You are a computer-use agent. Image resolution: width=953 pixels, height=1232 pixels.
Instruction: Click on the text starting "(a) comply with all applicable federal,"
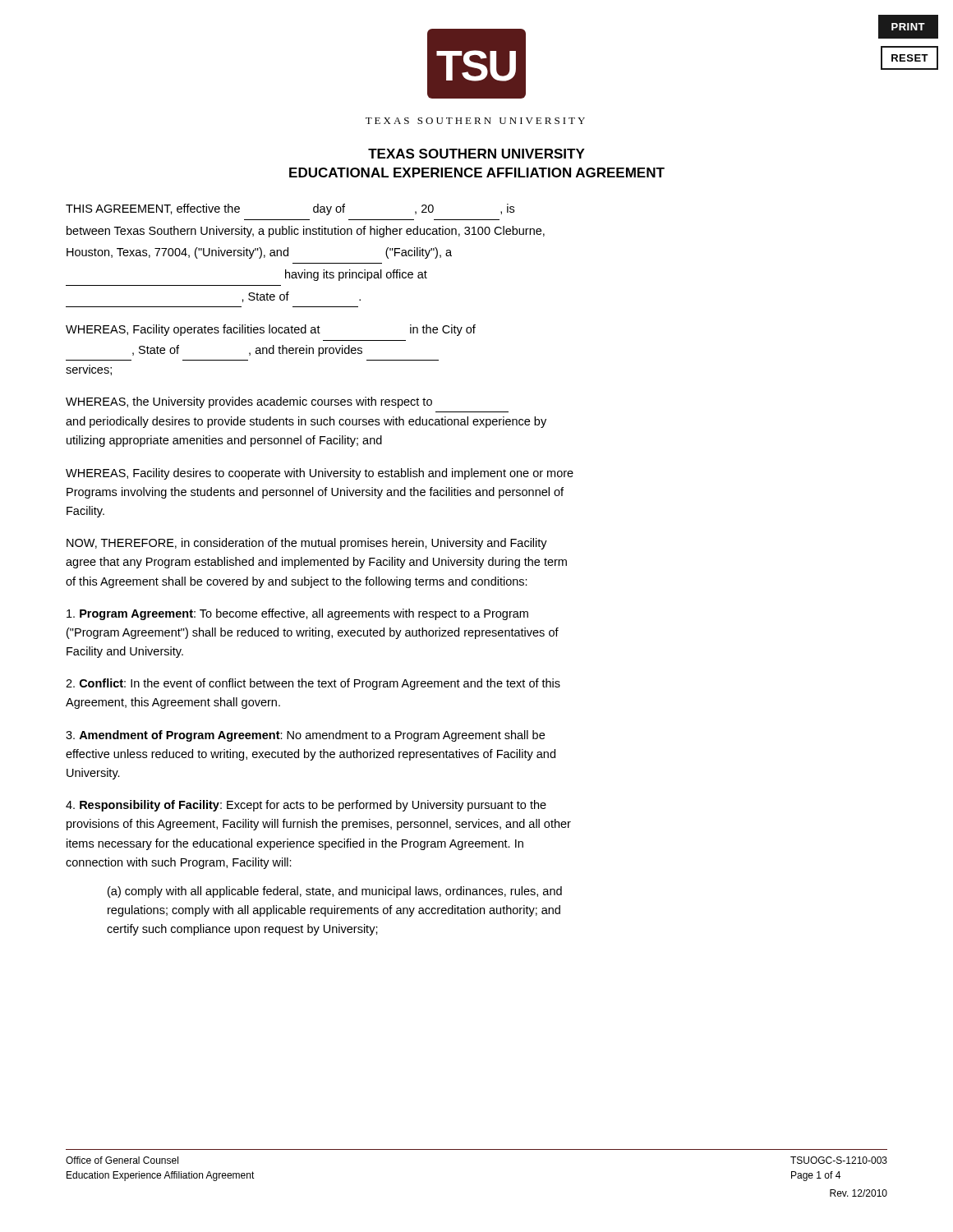pyautogui.click(x=497, y=911)
